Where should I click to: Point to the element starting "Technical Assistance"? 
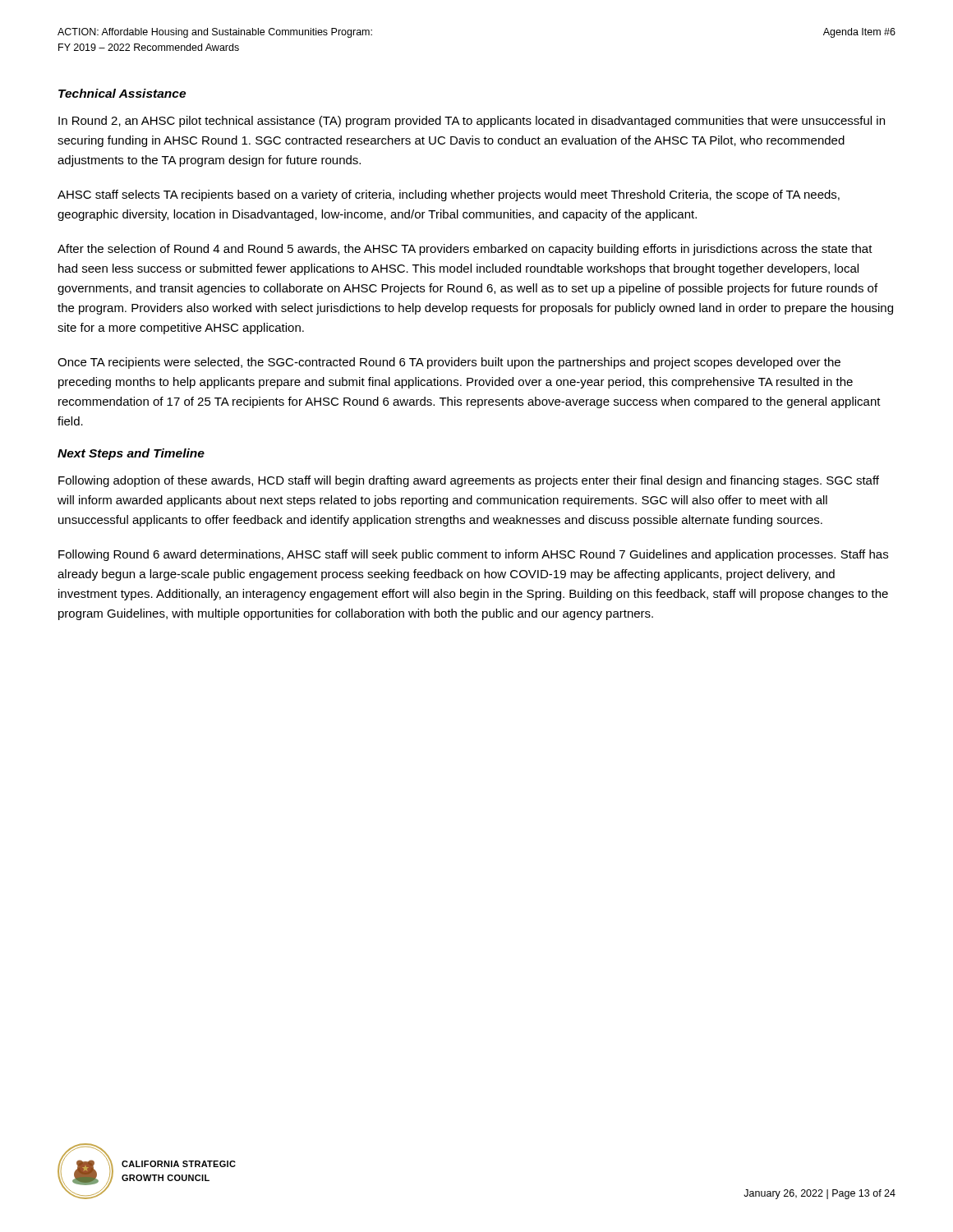click(x=122, y=93)
